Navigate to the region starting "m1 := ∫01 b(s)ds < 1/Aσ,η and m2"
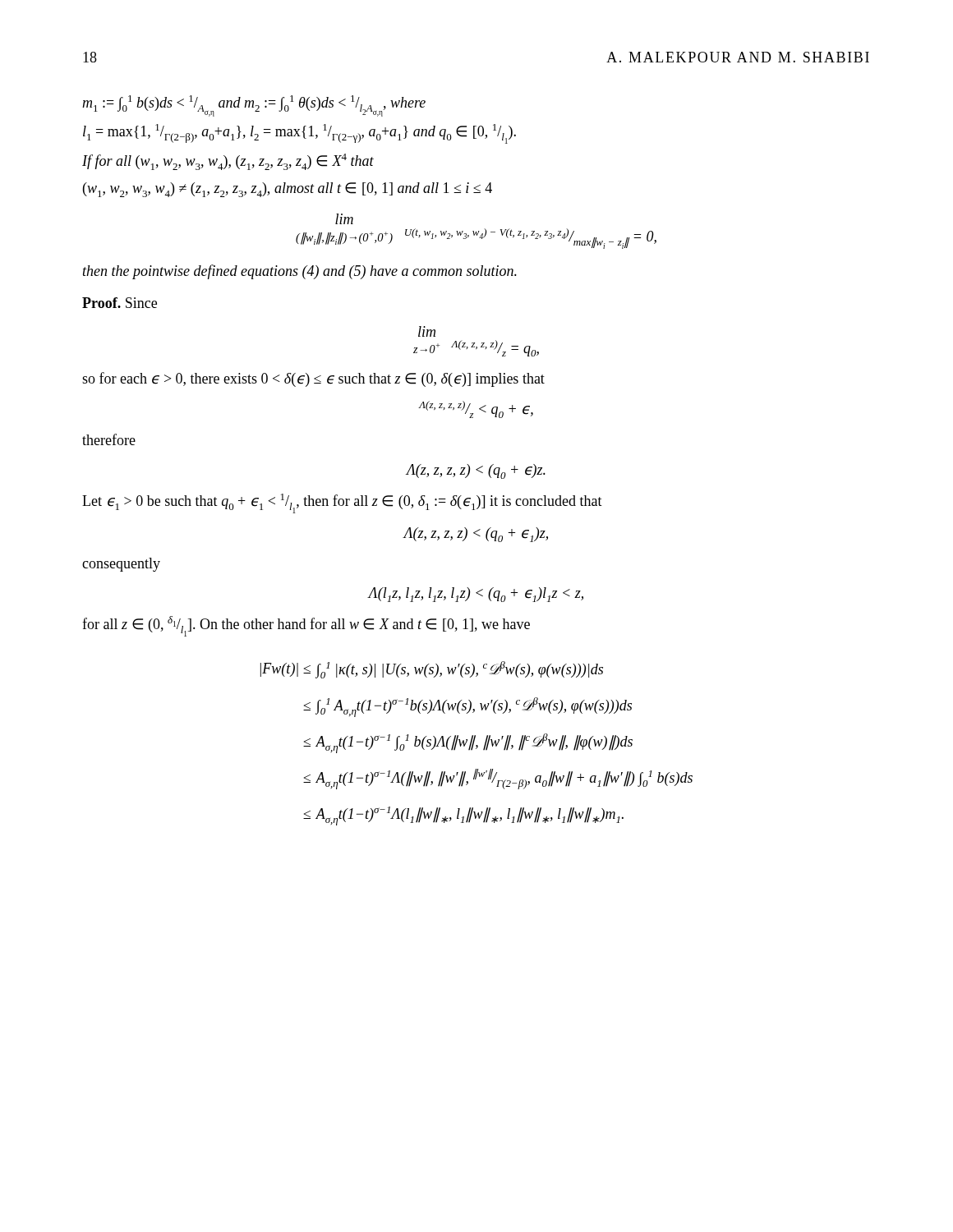 coord(299,146)
